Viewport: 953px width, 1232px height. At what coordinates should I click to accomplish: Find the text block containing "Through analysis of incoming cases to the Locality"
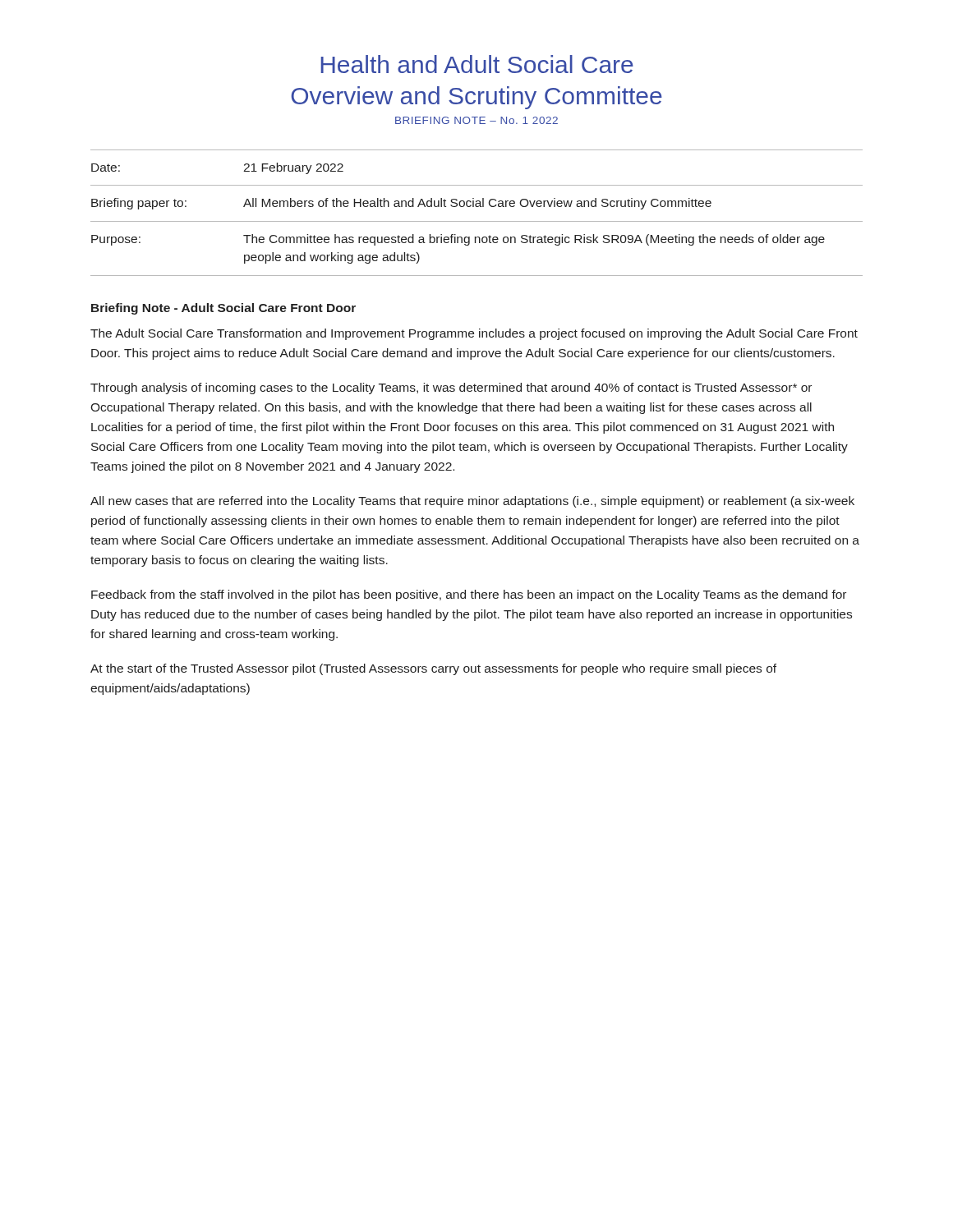(469, 427)
